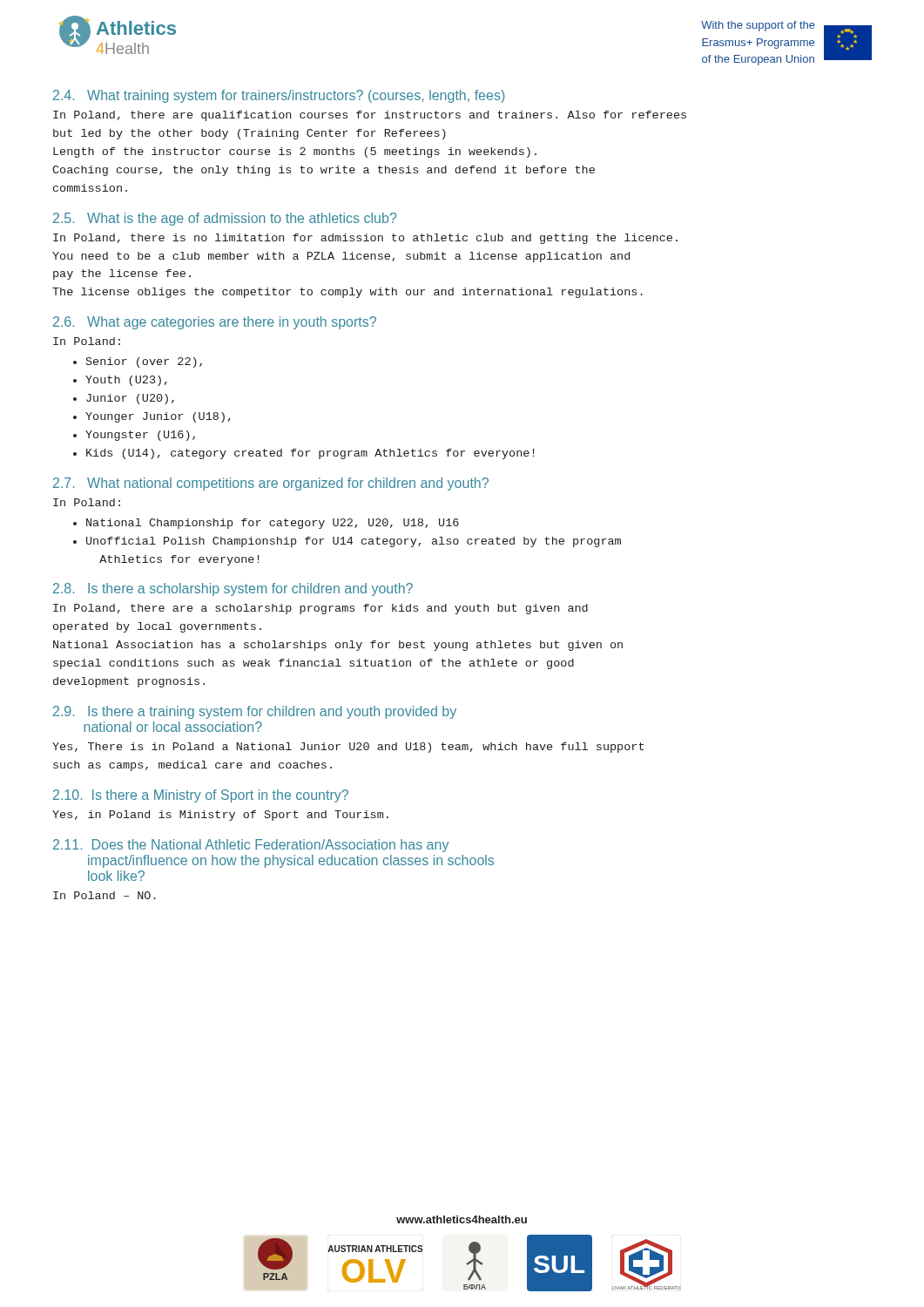Locate the region starting "Unofficial Polish Championship for U14 category, also created"
The height and width of the screenshot is (1307, 924).
point(353,550)
